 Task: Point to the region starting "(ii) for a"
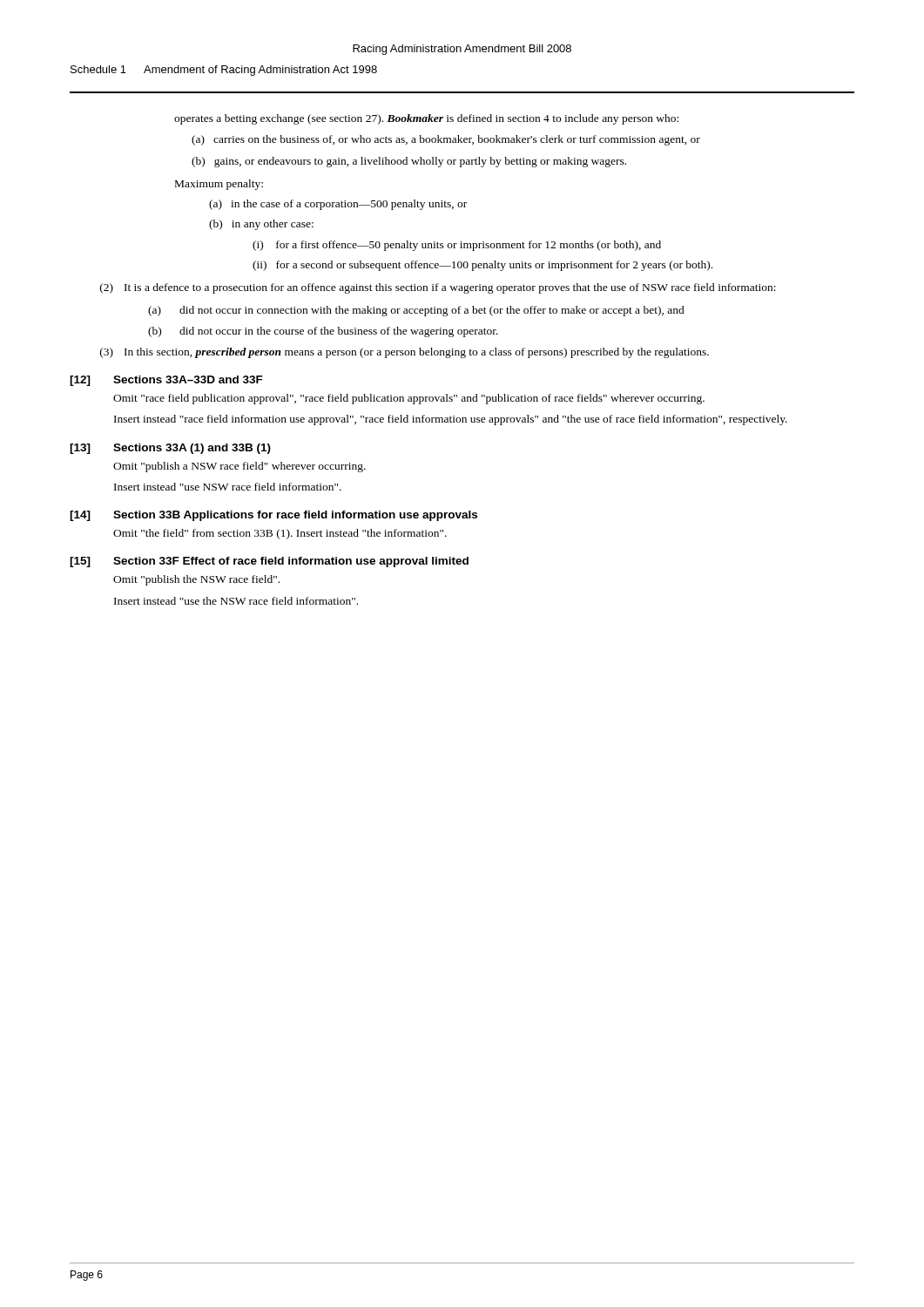pyautogui.click(x=483, y=264)
